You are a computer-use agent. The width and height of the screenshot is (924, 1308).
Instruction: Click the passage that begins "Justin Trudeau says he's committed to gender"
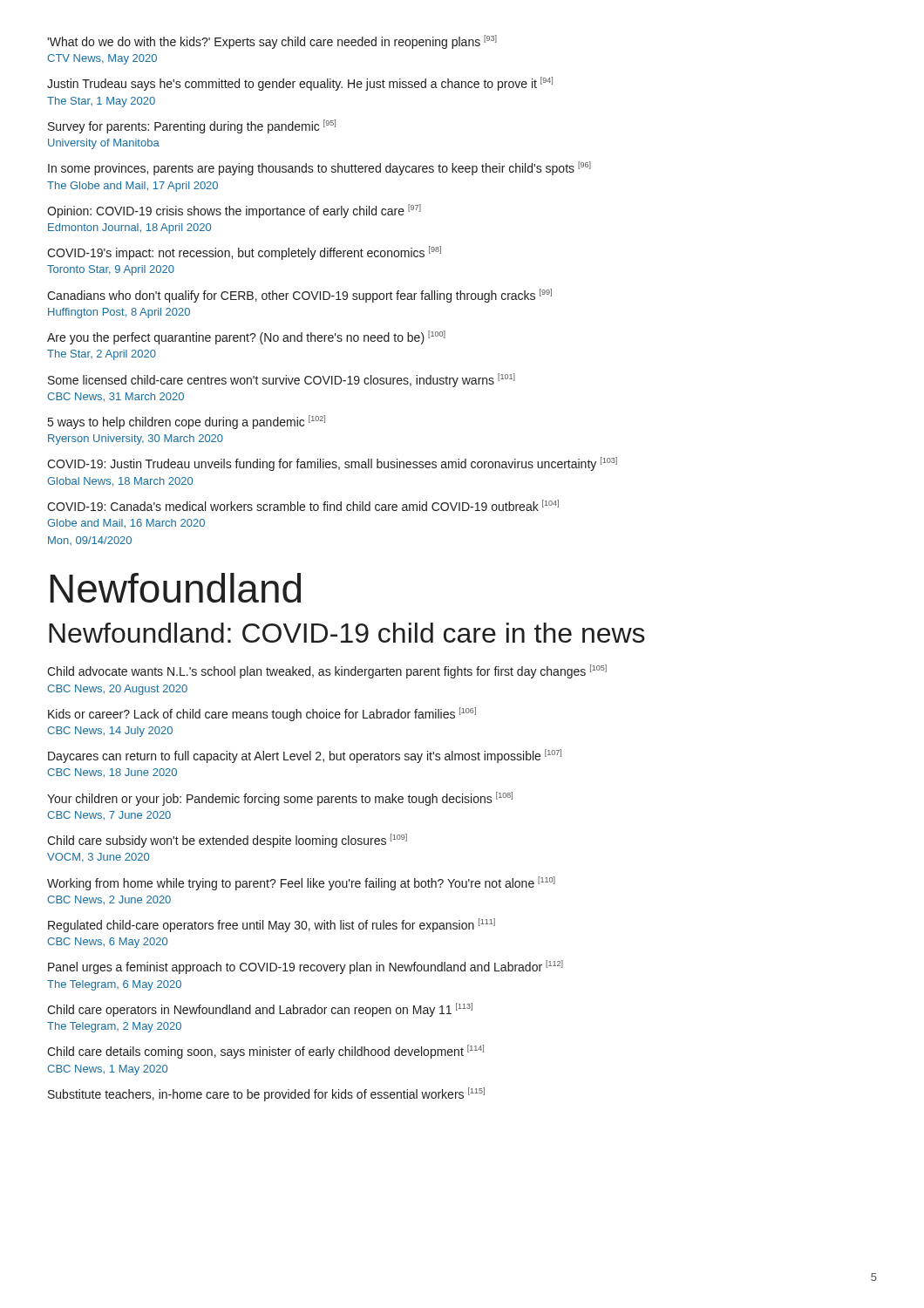(x=462, y=92)
